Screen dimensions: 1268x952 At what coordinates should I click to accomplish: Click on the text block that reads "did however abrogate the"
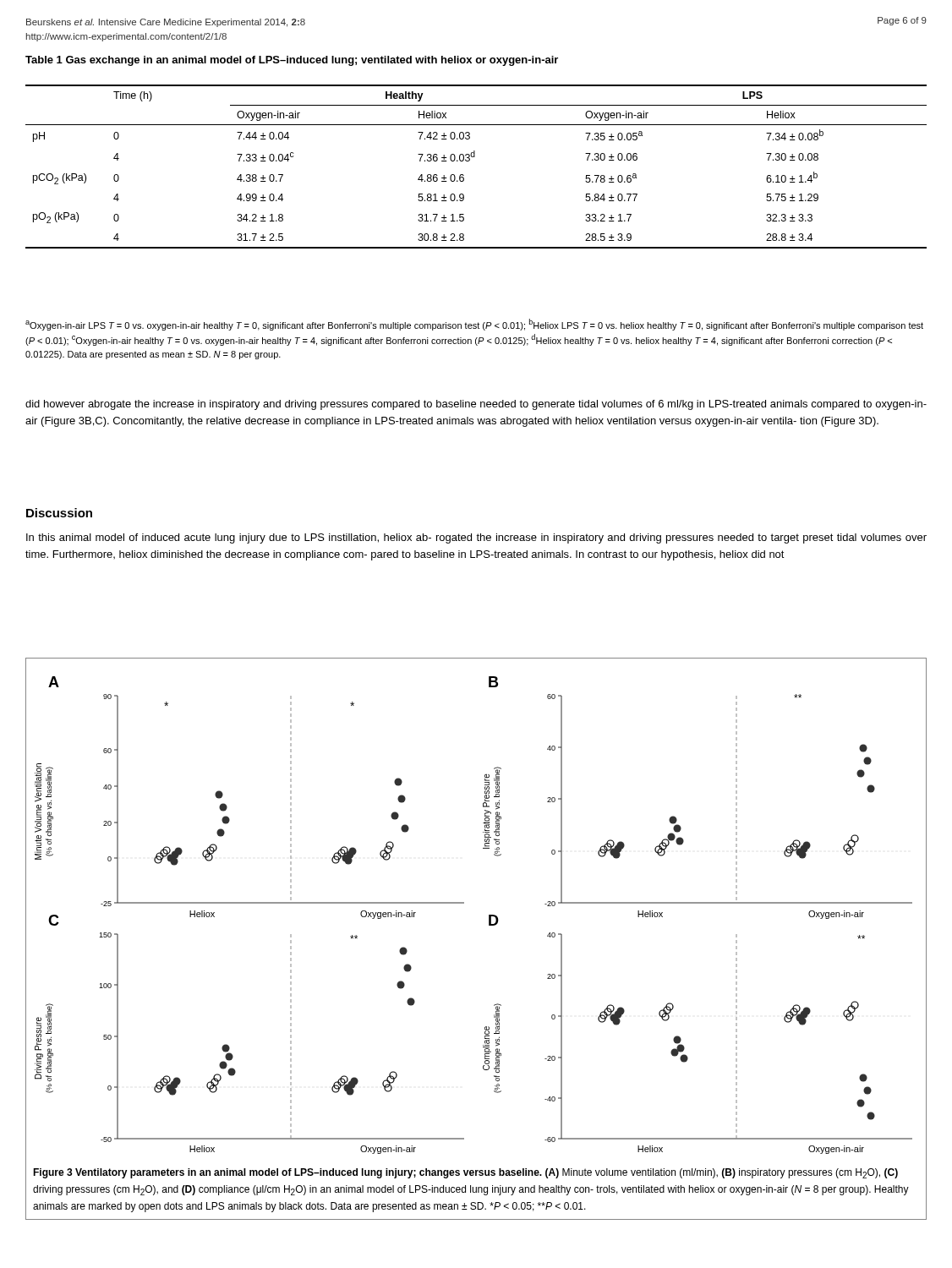coord(476,412)
